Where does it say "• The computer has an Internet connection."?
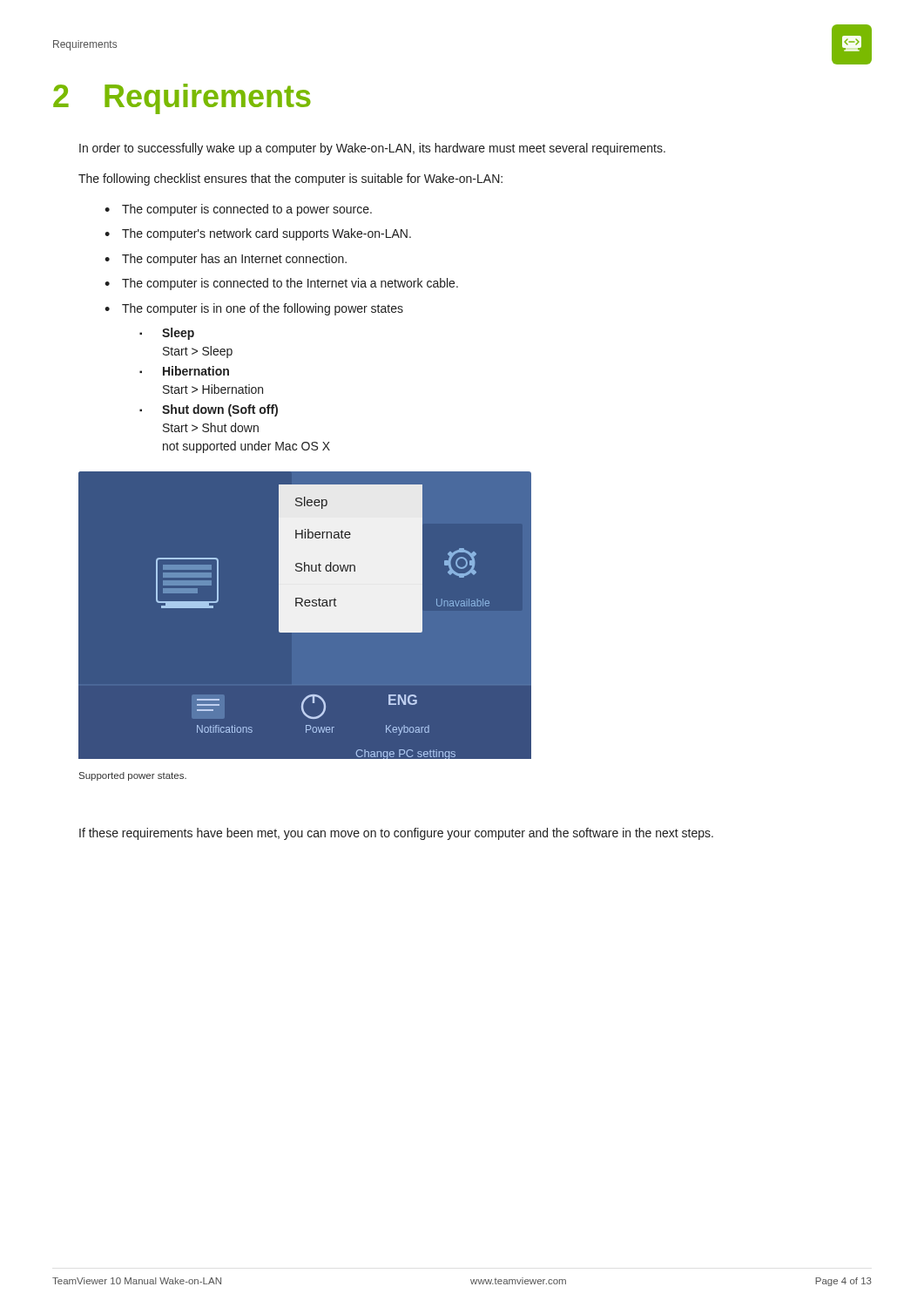 (226, 260)
